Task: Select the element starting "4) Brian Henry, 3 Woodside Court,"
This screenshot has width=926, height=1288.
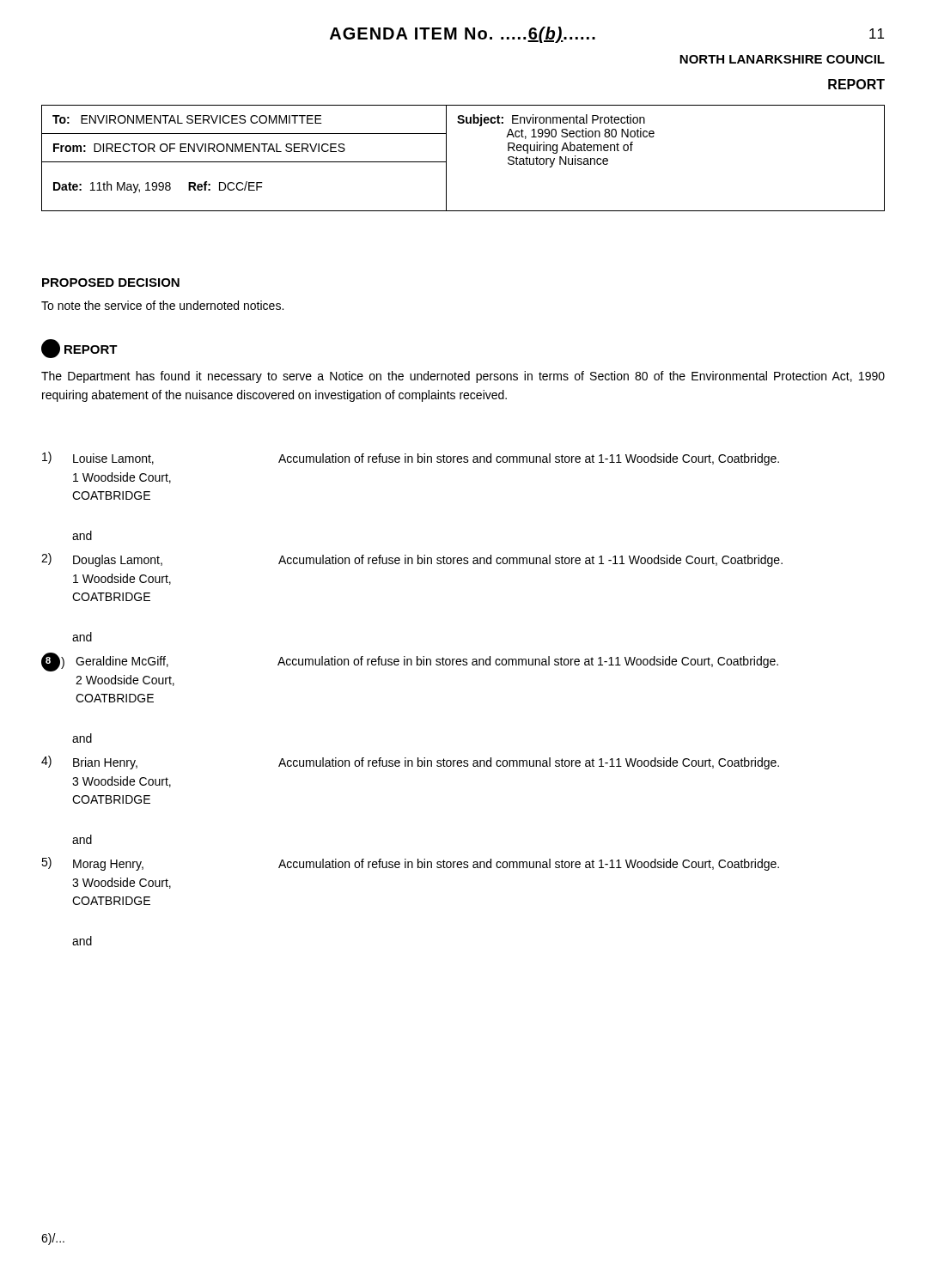Action: coord(410,762)
